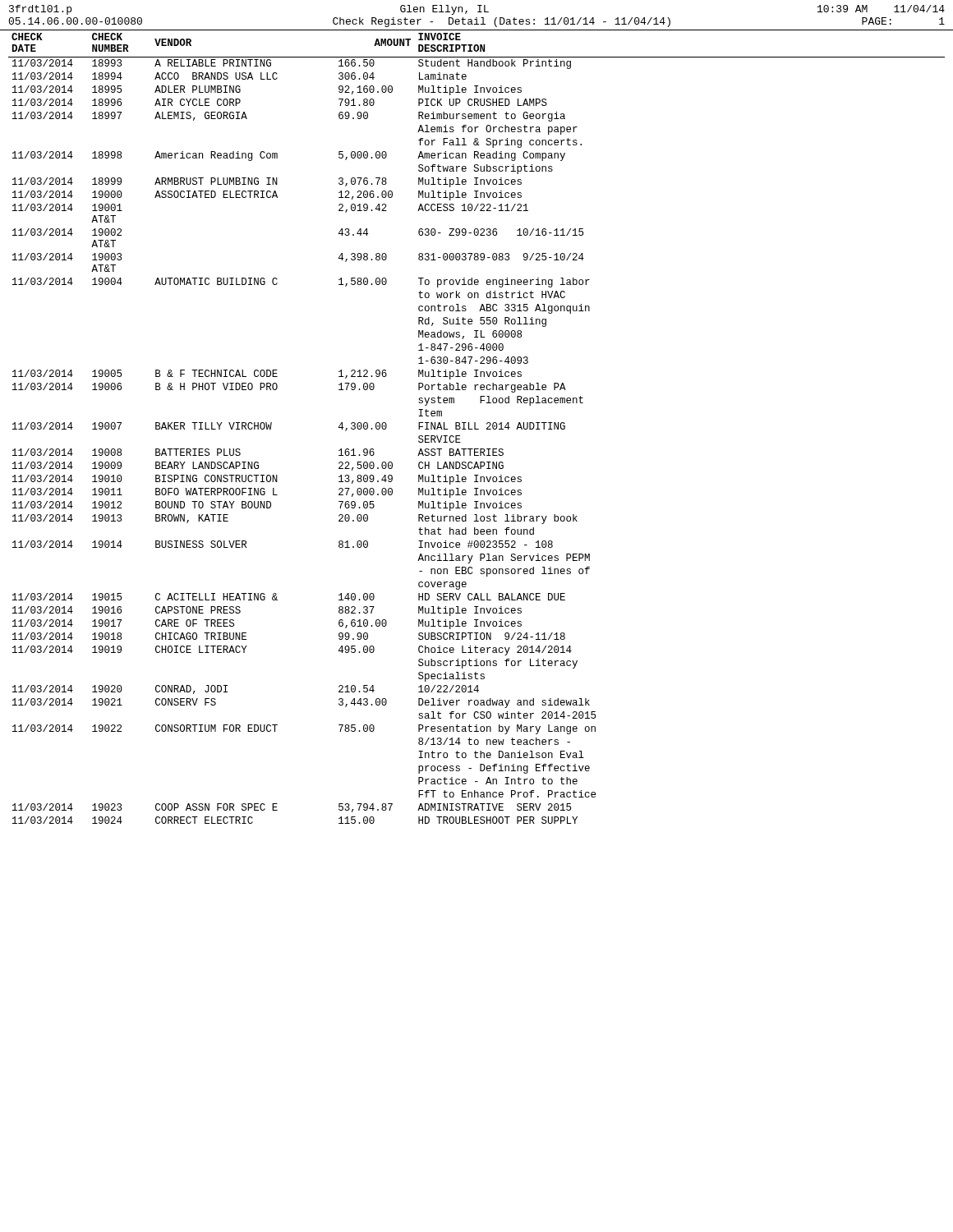This screenshot has width=953, height=1232.
Task: Select the table that reads "process - Defining"
Action: pos(476,429)
